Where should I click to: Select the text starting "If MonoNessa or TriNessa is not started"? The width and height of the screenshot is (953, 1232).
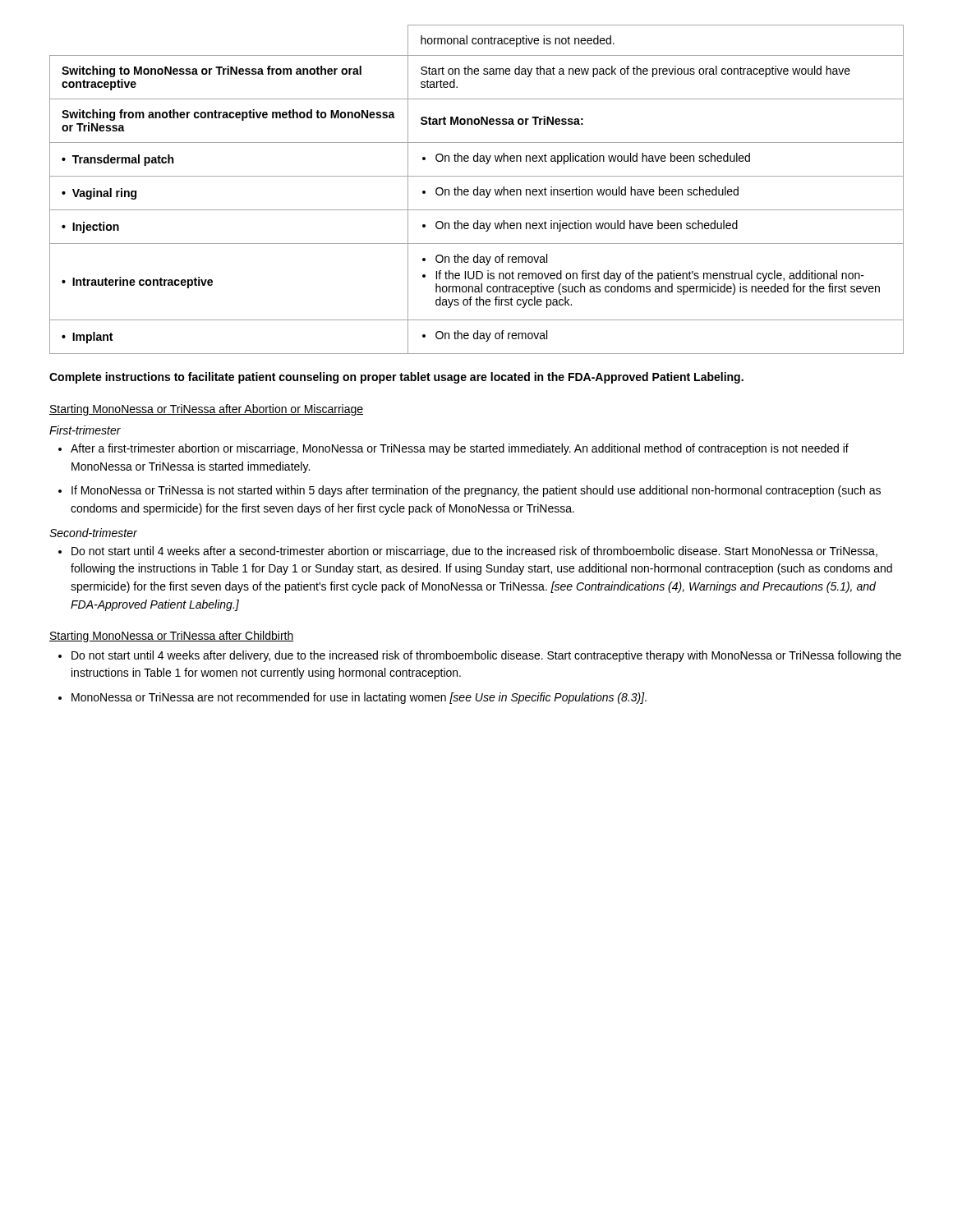coord(476,500)
